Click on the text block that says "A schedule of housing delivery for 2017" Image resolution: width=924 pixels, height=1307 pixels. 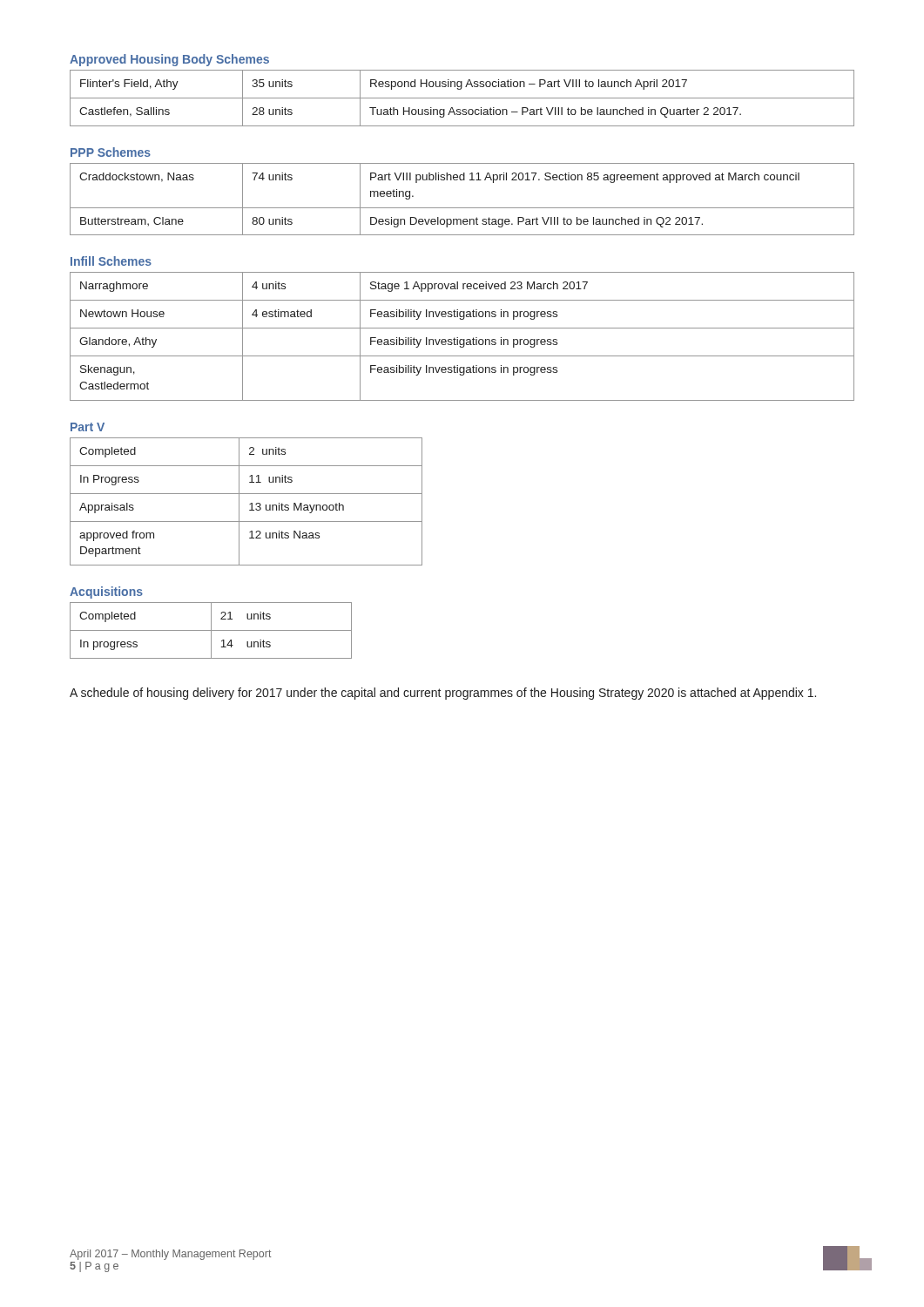pyautogui.click(x=443, y=693)
